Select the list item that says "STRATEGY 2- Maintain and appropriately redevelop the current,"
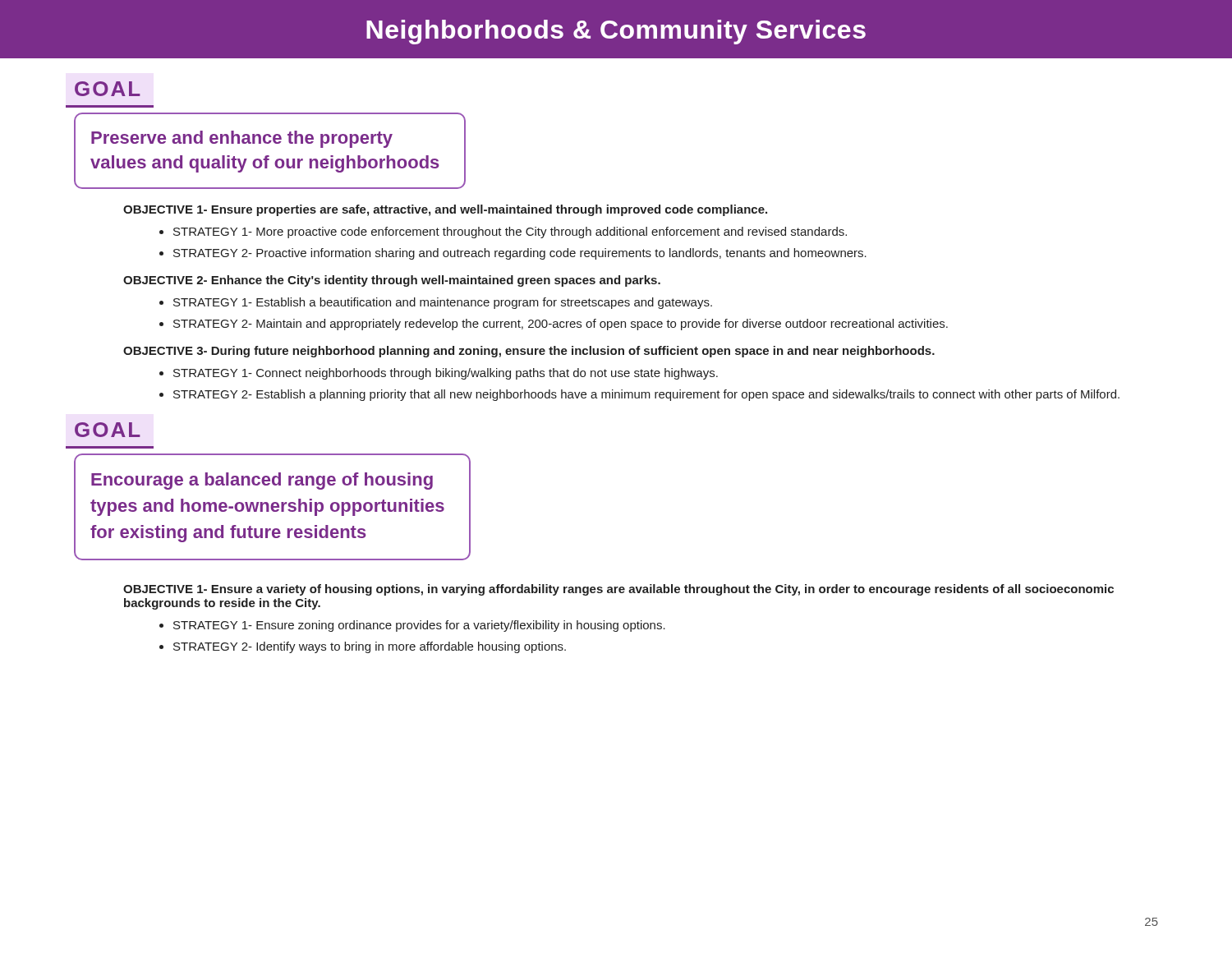This screenshot has width=1232, height=953. pos(561,324)
